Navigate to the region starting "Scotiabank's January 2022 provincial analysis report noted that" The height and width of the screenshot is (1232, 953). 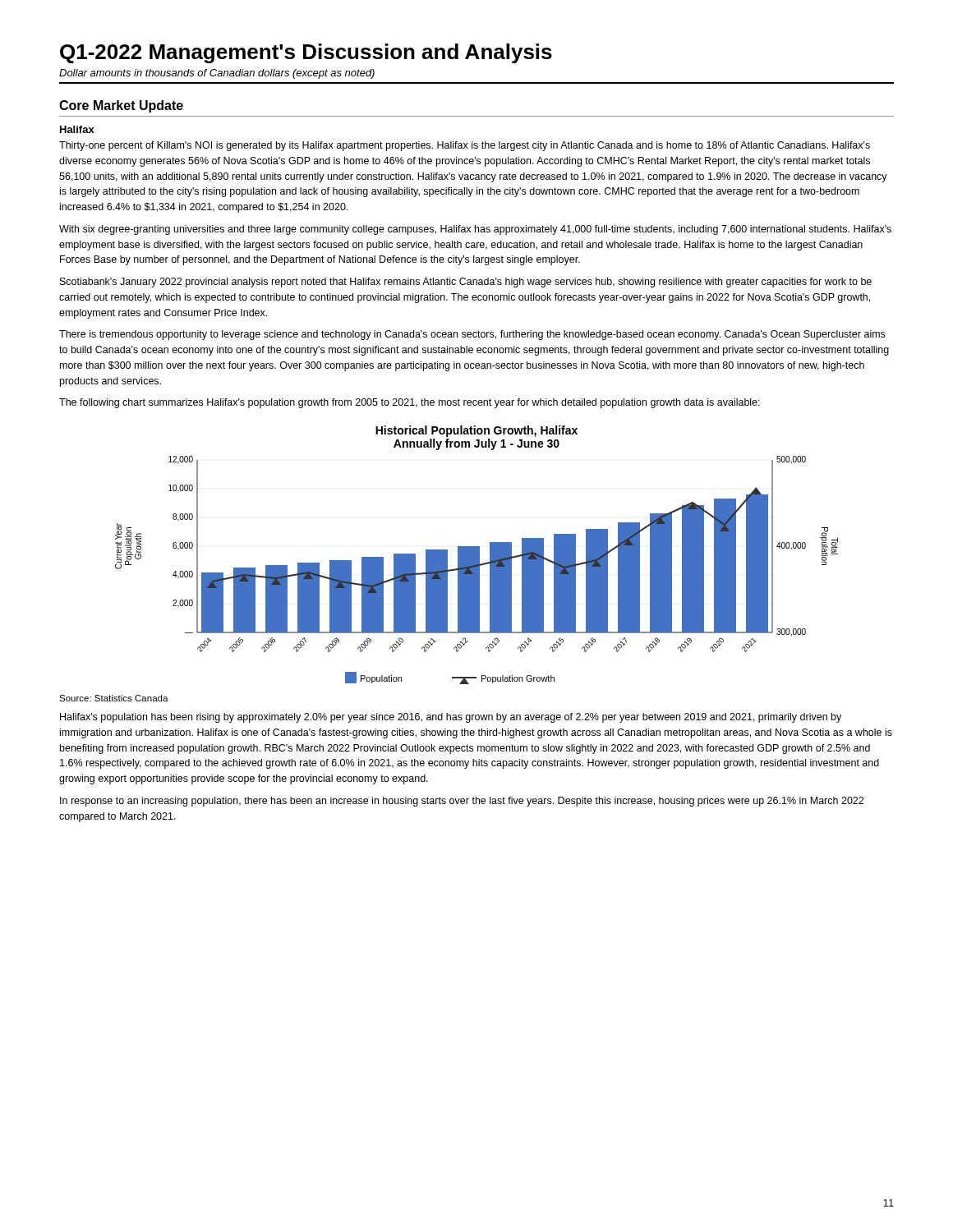click(x=466, y=297)
